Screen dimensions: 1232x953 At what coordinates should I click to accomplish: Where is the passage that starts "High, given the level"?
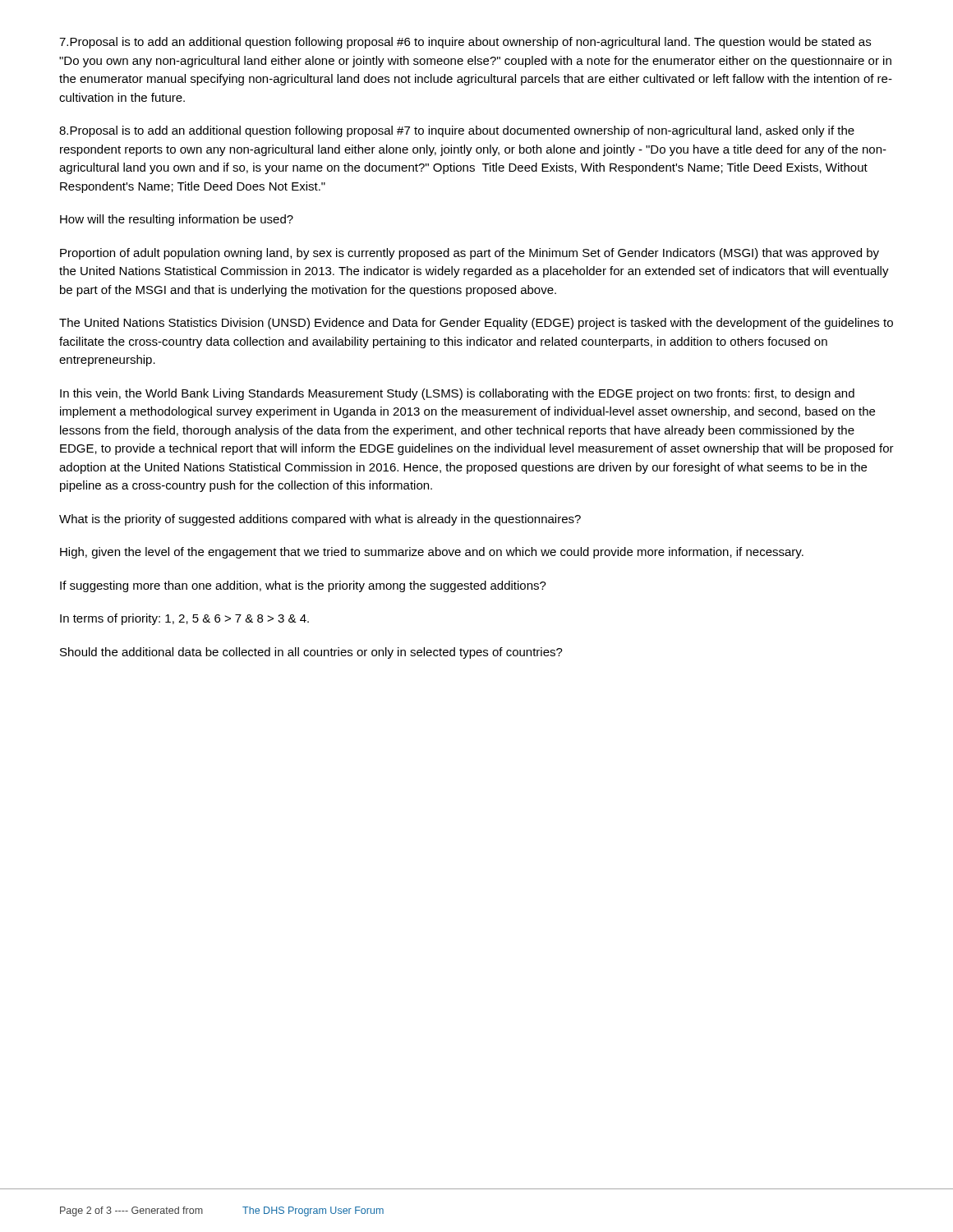pos(432,552)
